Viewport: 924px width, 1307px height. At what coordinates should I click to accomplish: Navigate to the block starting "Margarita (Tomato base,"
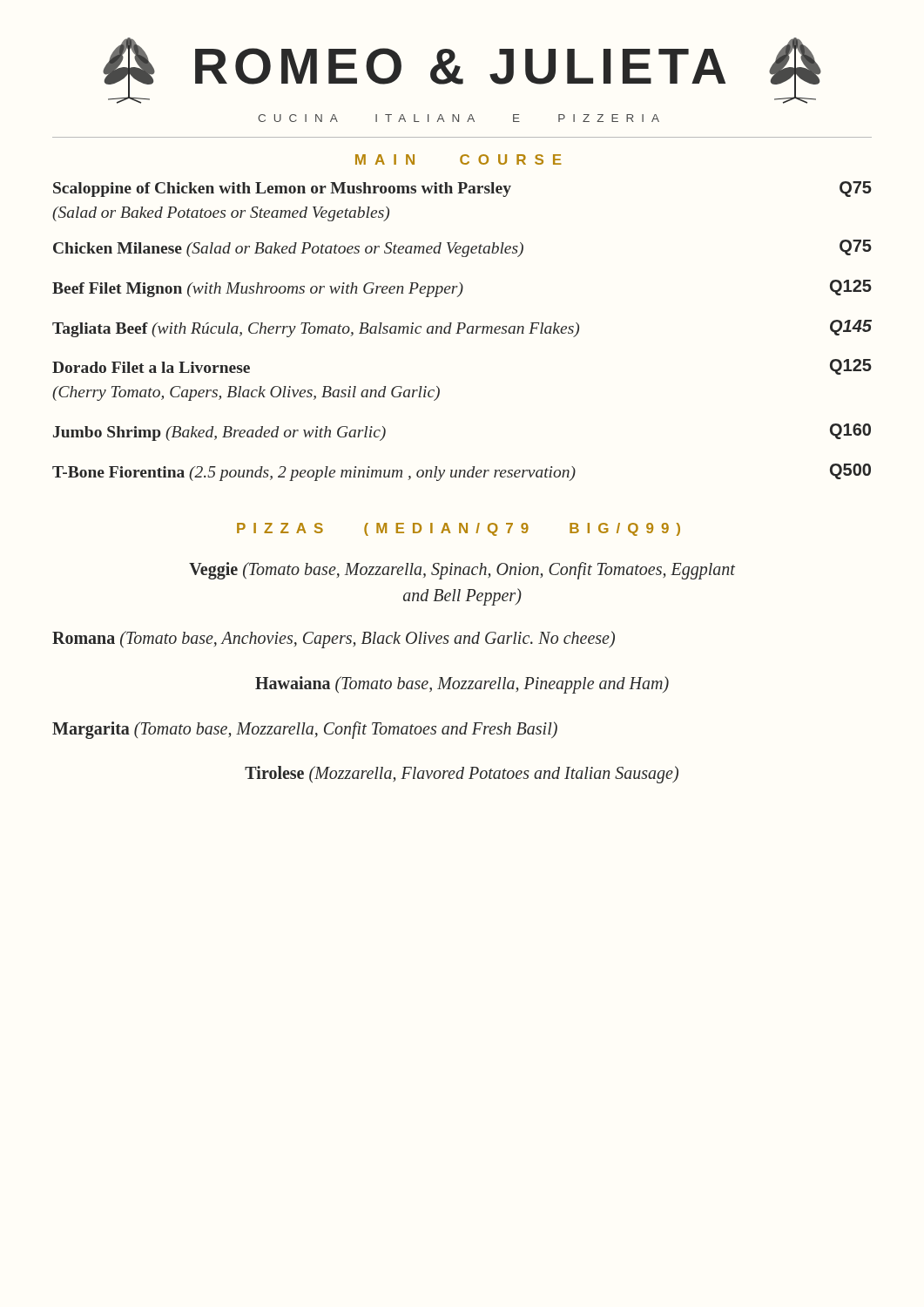coord(305,728)
